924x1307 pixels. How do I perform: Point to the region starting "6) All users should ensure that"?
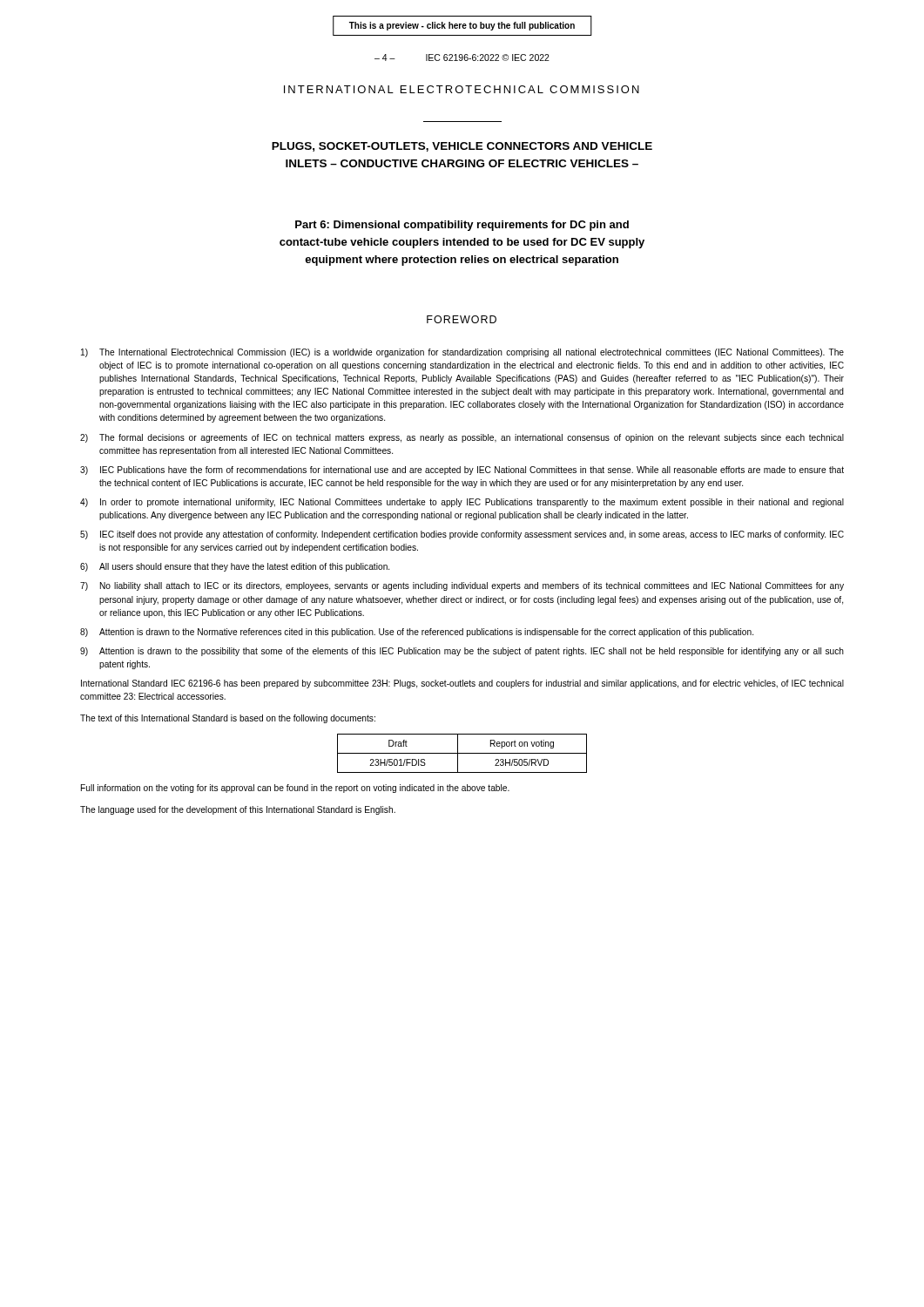235,567
